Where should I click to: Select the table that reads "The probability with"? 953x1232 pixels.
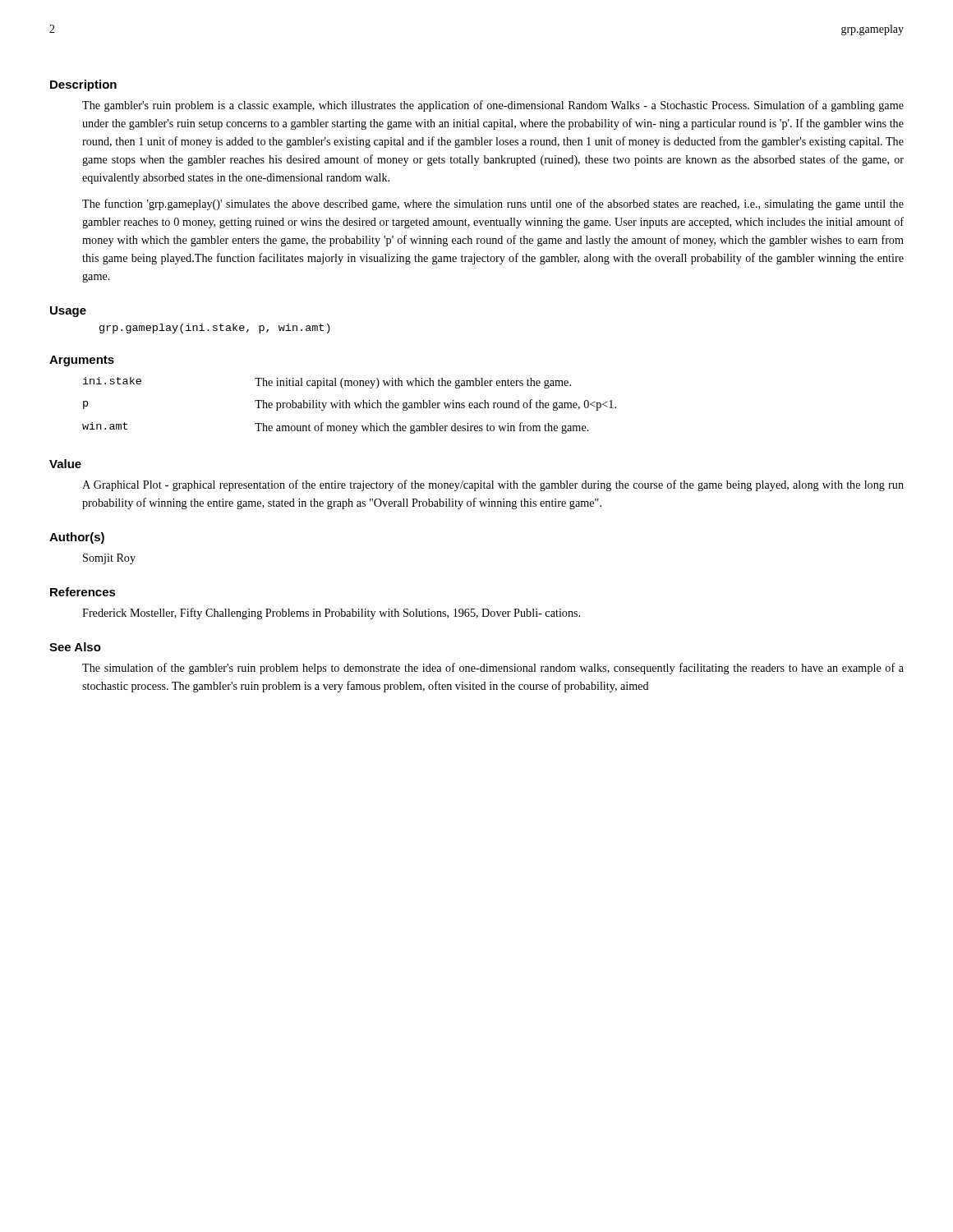476,405
